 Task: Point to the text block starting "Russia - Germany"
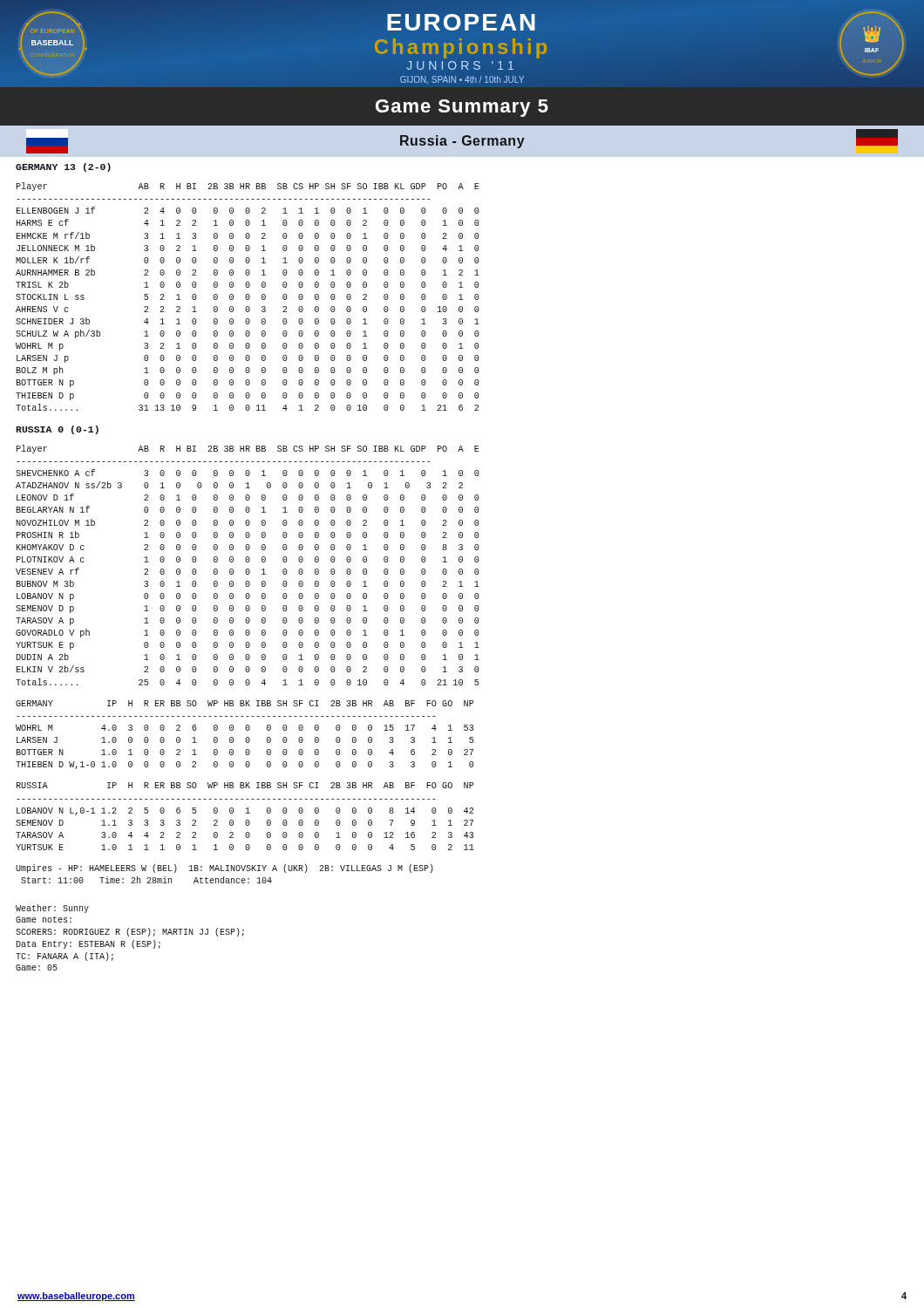[462, 141]
